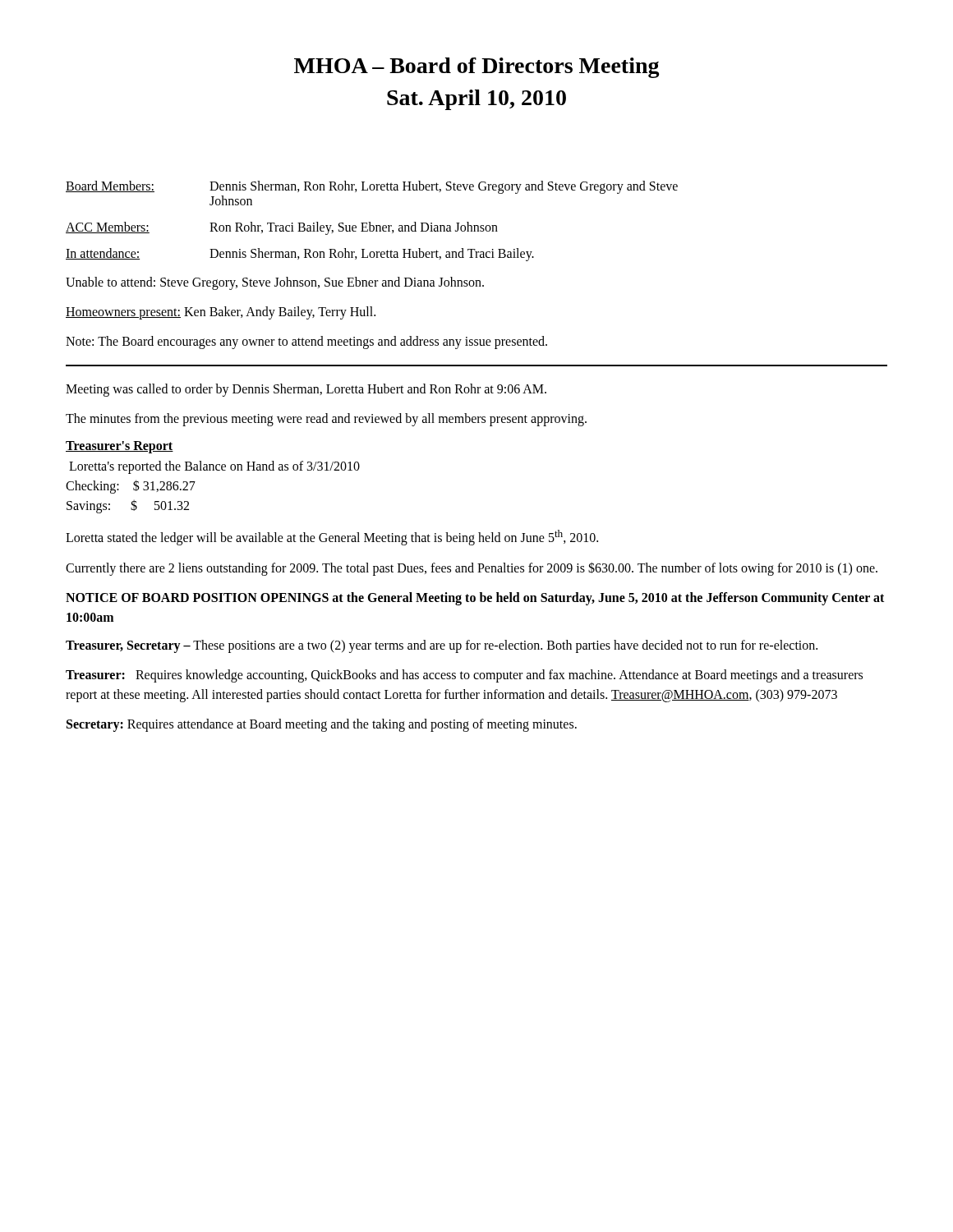The image size is (953, 1232).
Task: Select the text block starting "NOTICE OF BOARD POSITION OPENINGS"
Action: tap(475, 607)
